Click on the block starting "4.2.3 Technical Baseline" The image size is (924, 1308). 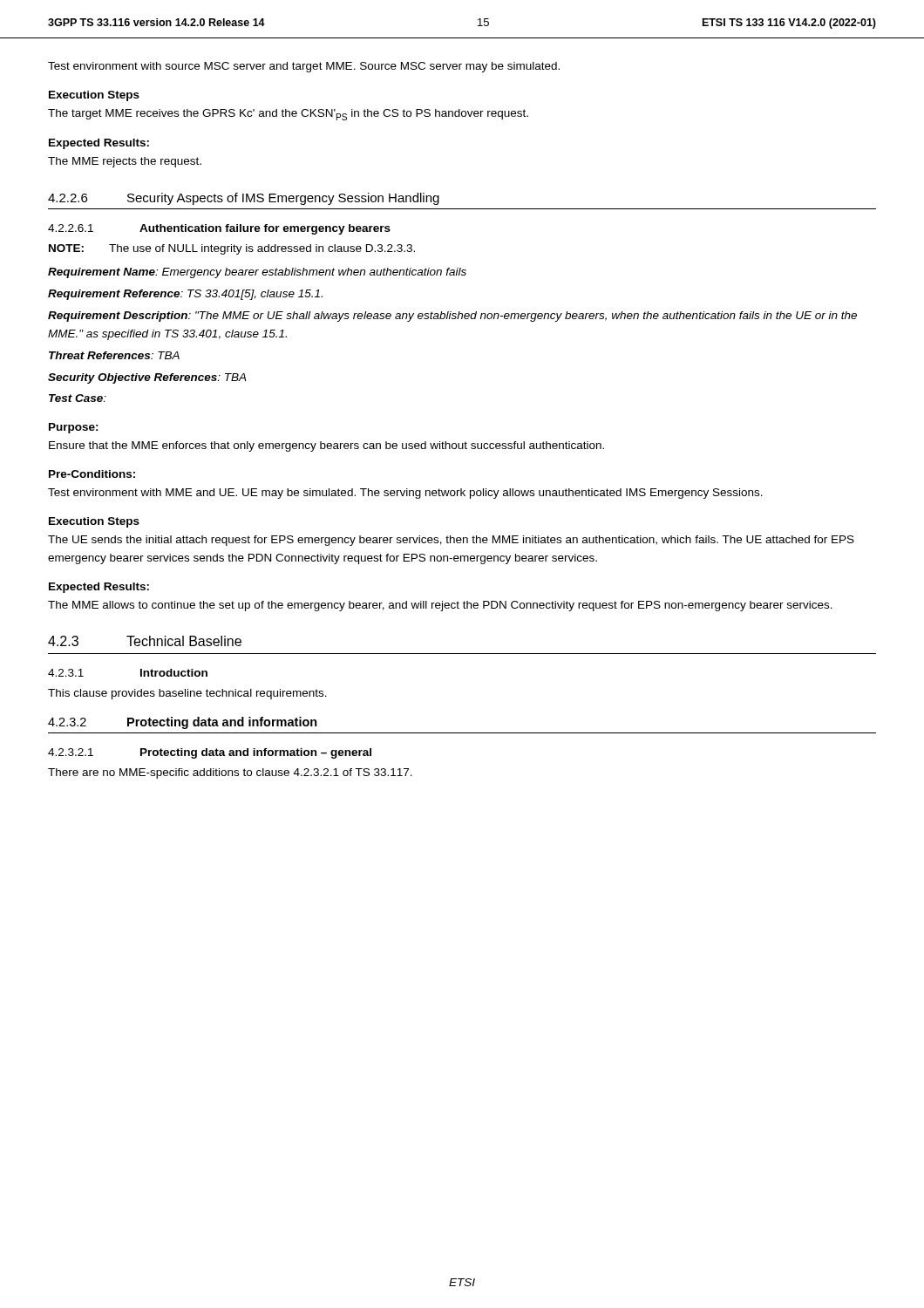(x=145, y=642)
